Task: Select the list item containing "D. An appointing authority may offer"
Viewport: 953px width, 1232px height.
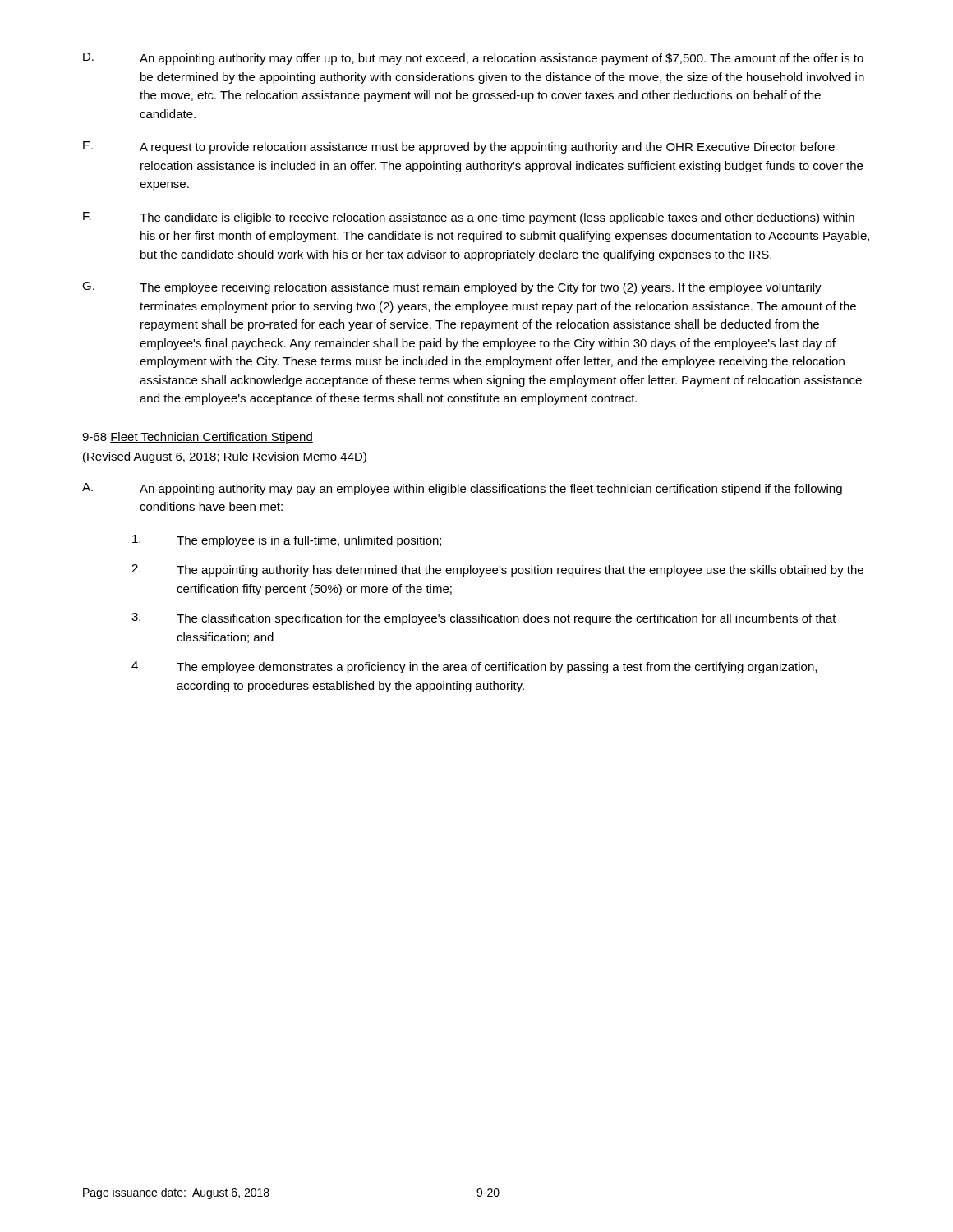Action: 476,86
